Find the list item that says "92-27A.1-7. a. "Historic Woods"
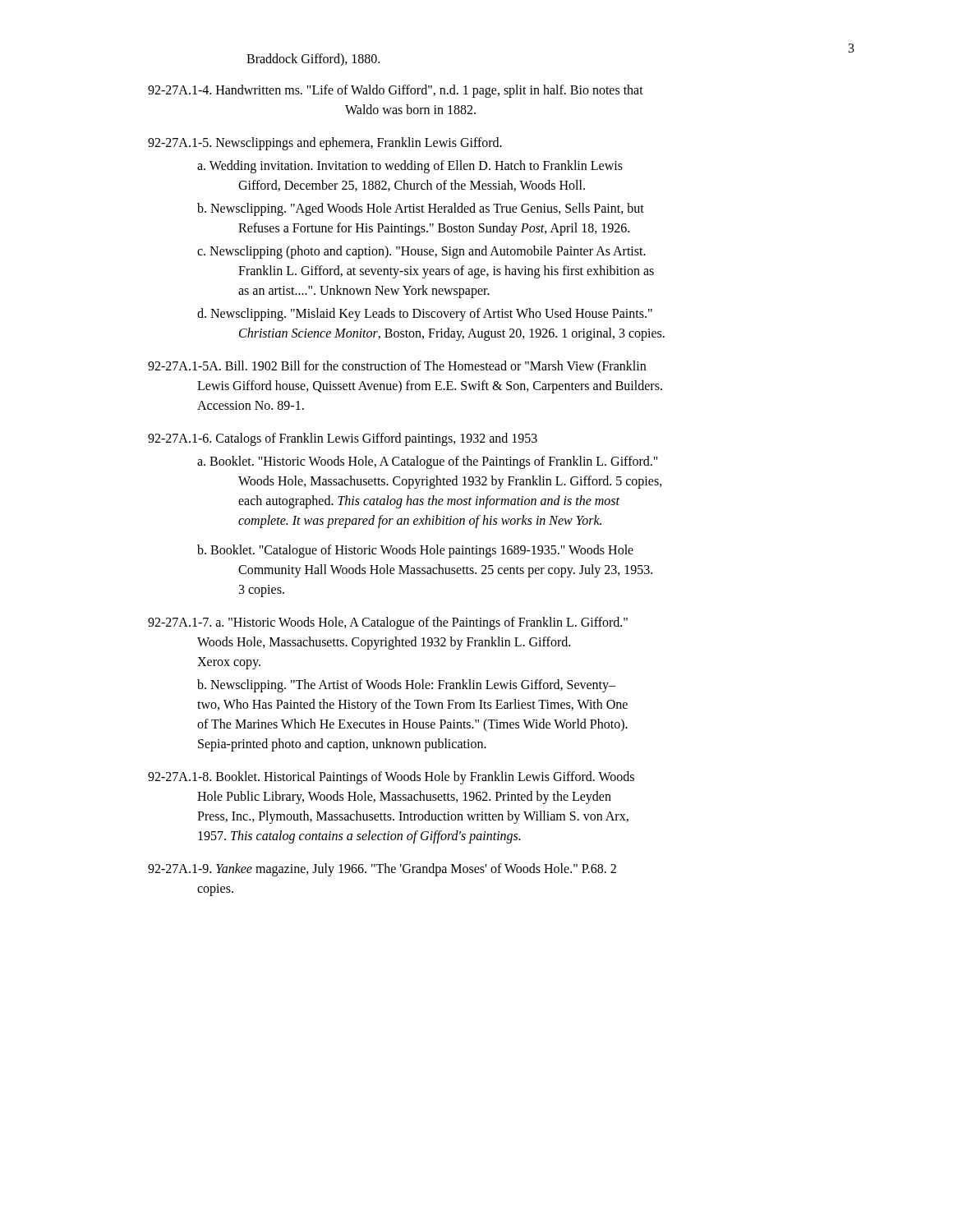Viewport: 953px width, 1232px height. point(501,685)
